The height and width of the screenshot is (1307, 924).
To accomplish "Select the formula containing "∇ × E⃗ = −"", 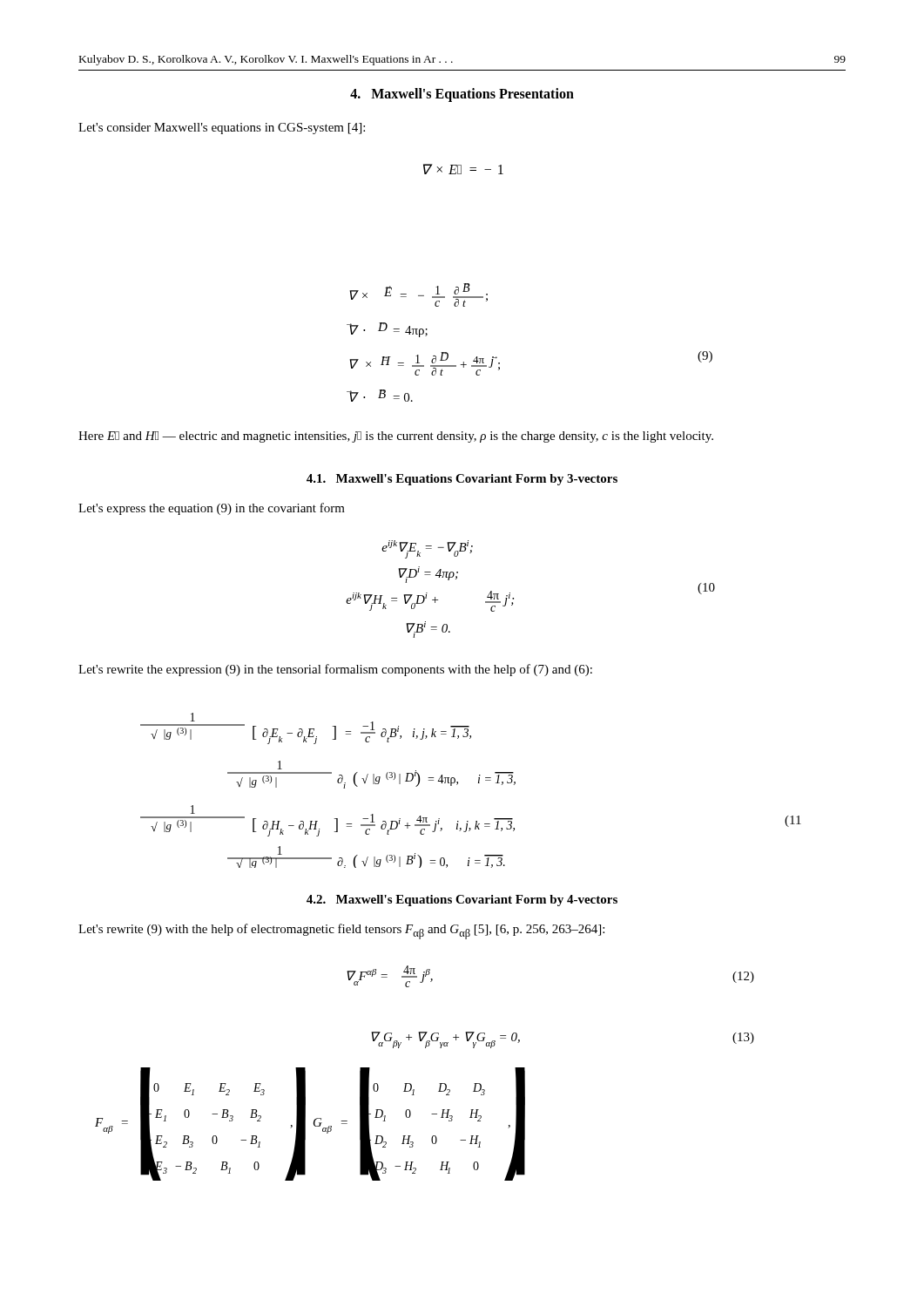I will click(462, 282).
